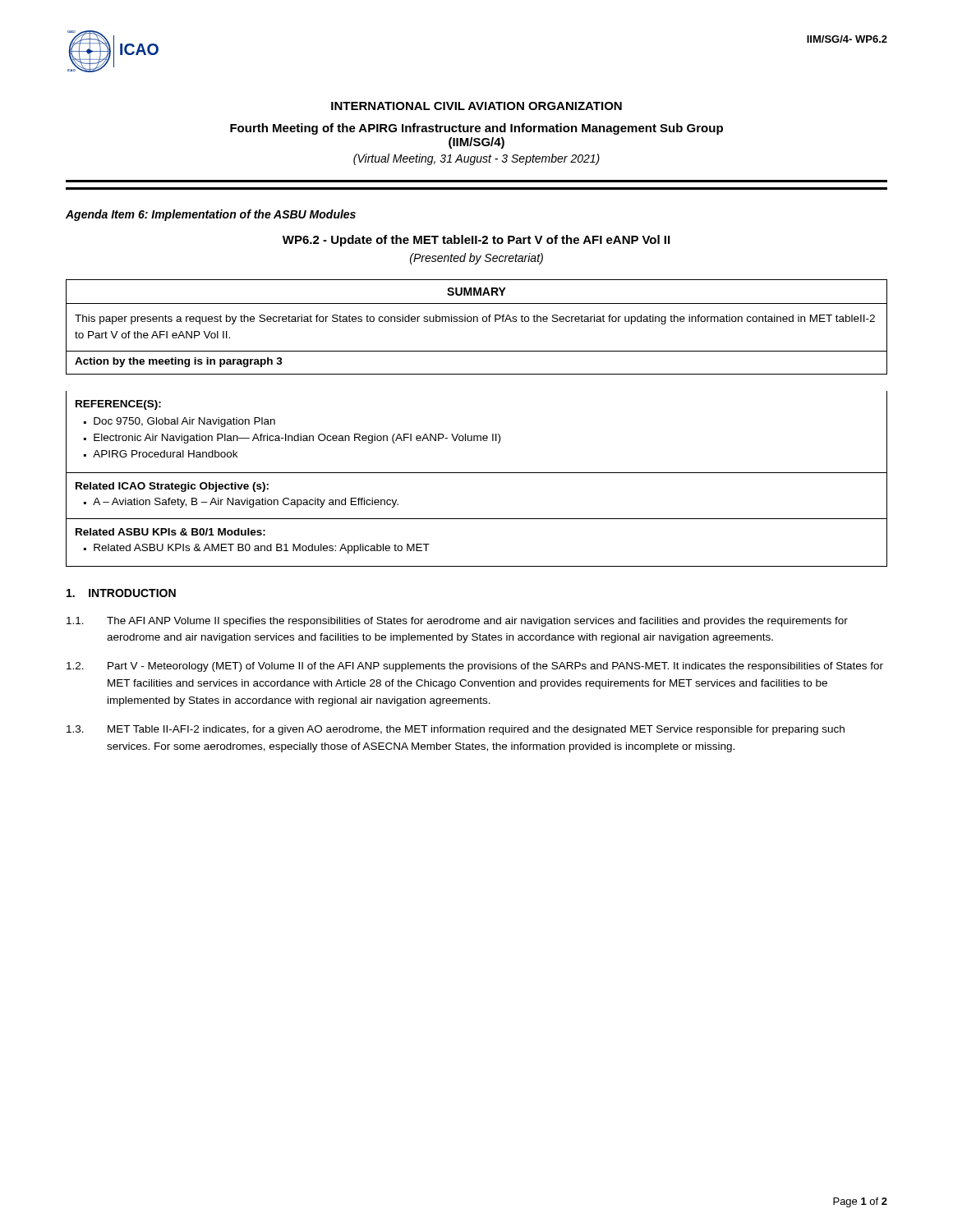Click on the logo
The image size is (953, 1232).
(x=119, y=53)
